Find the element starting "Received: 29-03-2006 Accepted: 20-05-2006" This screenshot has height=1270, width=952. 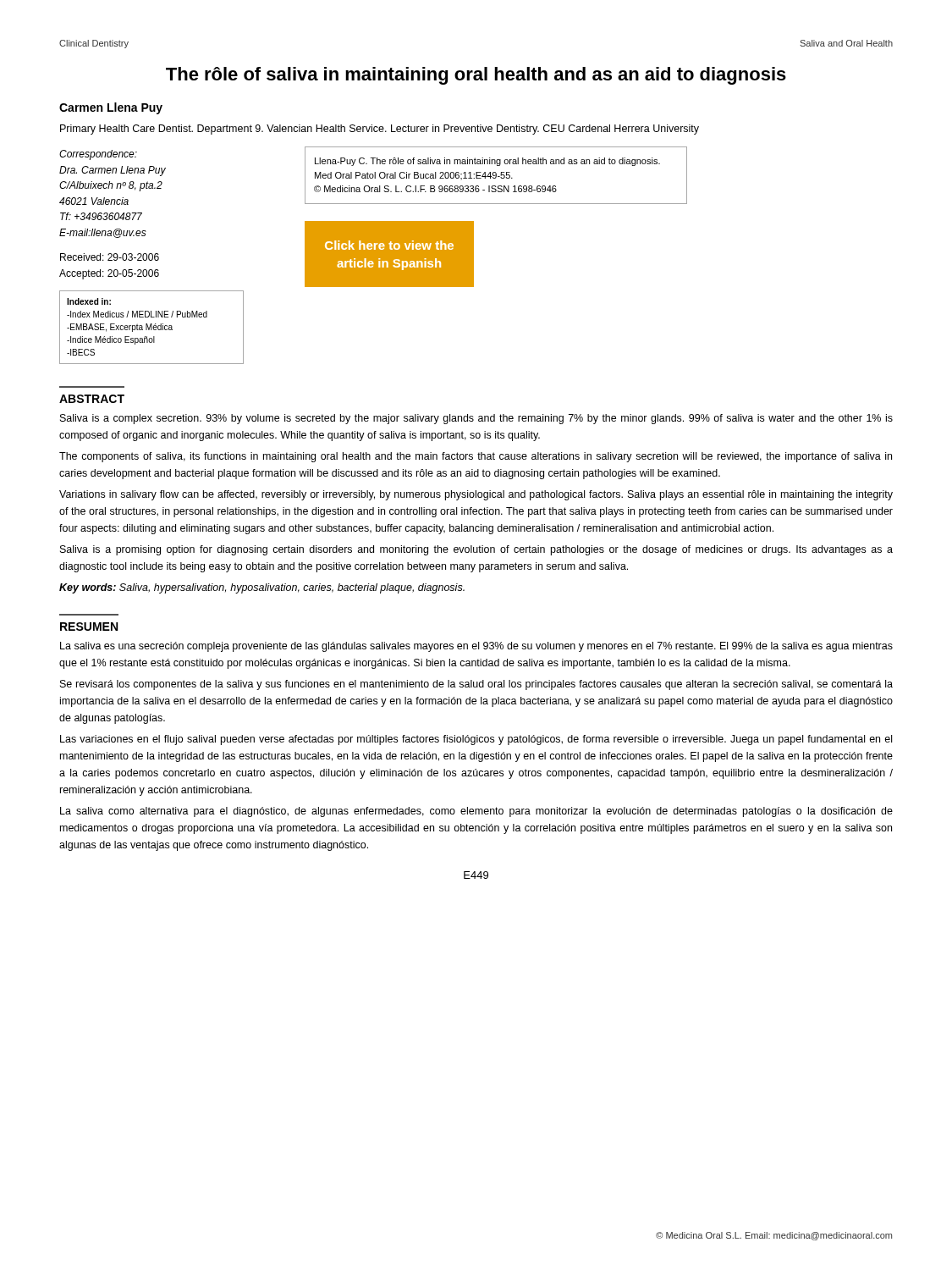click(x=109, y=265)
